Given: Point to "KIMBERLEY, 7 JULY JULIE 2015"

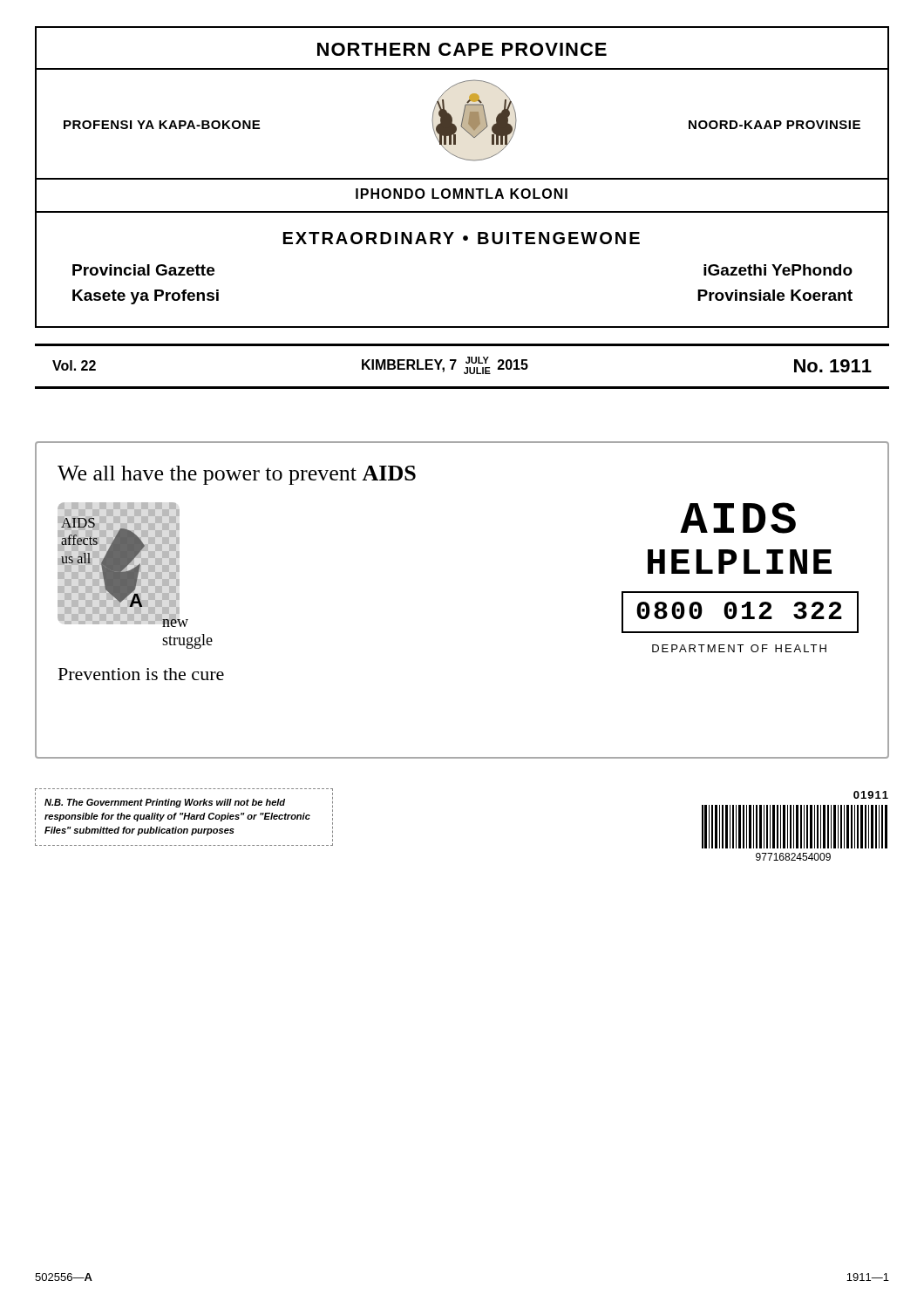Looking at the screenshot, I should (444, 366).
